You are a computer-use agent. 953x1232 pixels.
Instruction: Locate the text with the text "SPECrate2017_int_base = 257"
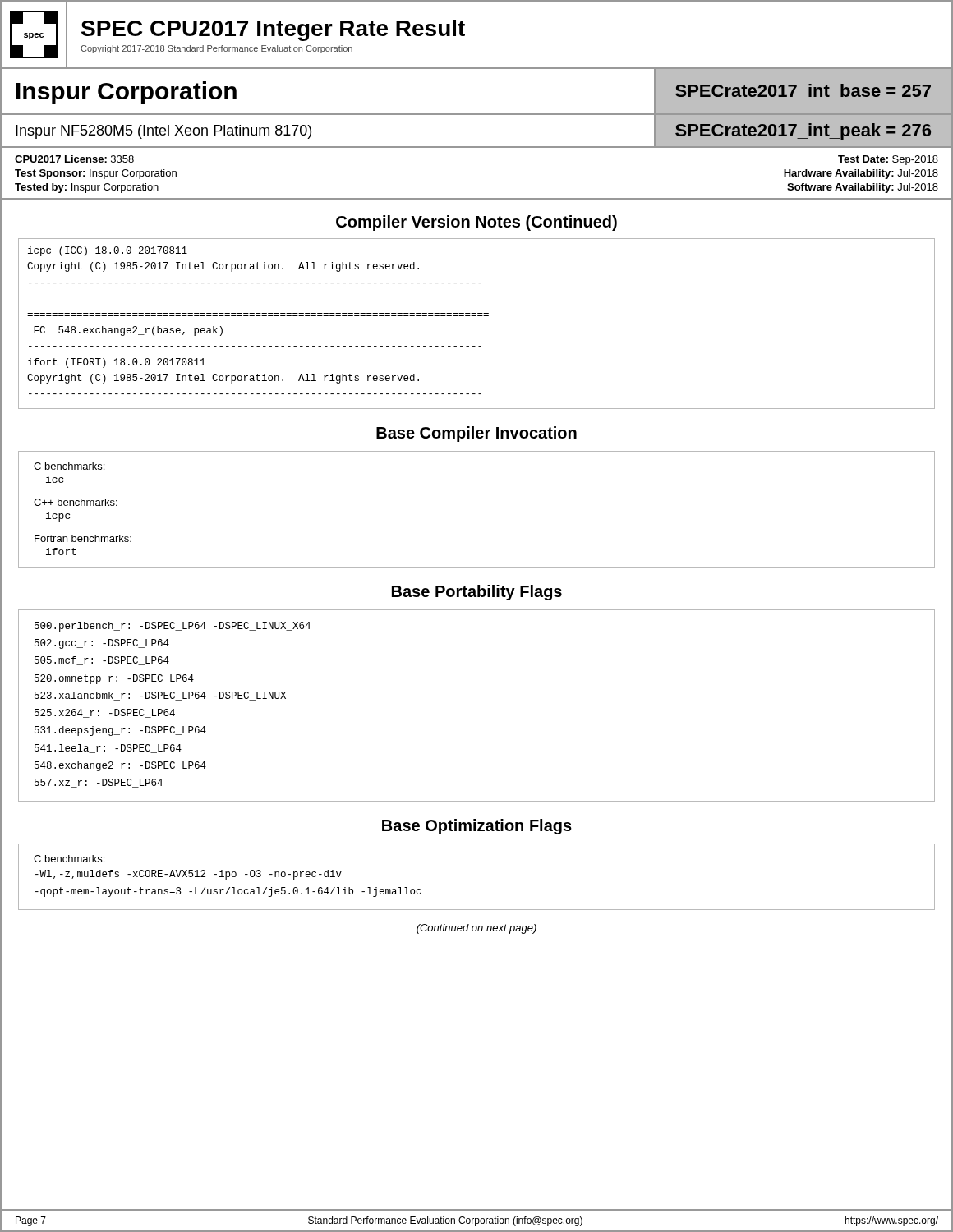pos(803,91)
